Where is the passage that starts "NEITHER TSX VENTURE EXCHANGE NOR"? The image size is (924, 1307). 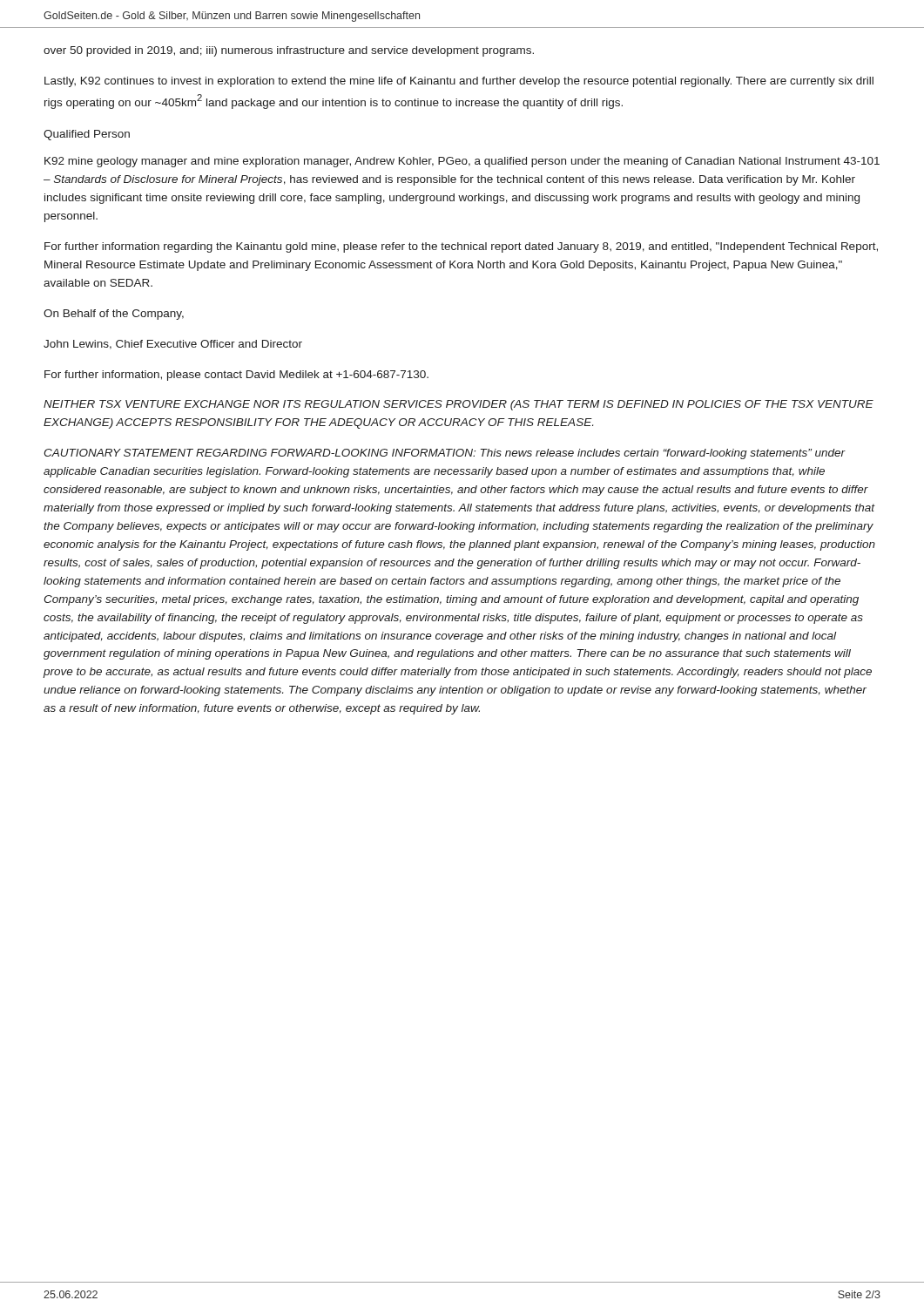(x=462, y=414)
